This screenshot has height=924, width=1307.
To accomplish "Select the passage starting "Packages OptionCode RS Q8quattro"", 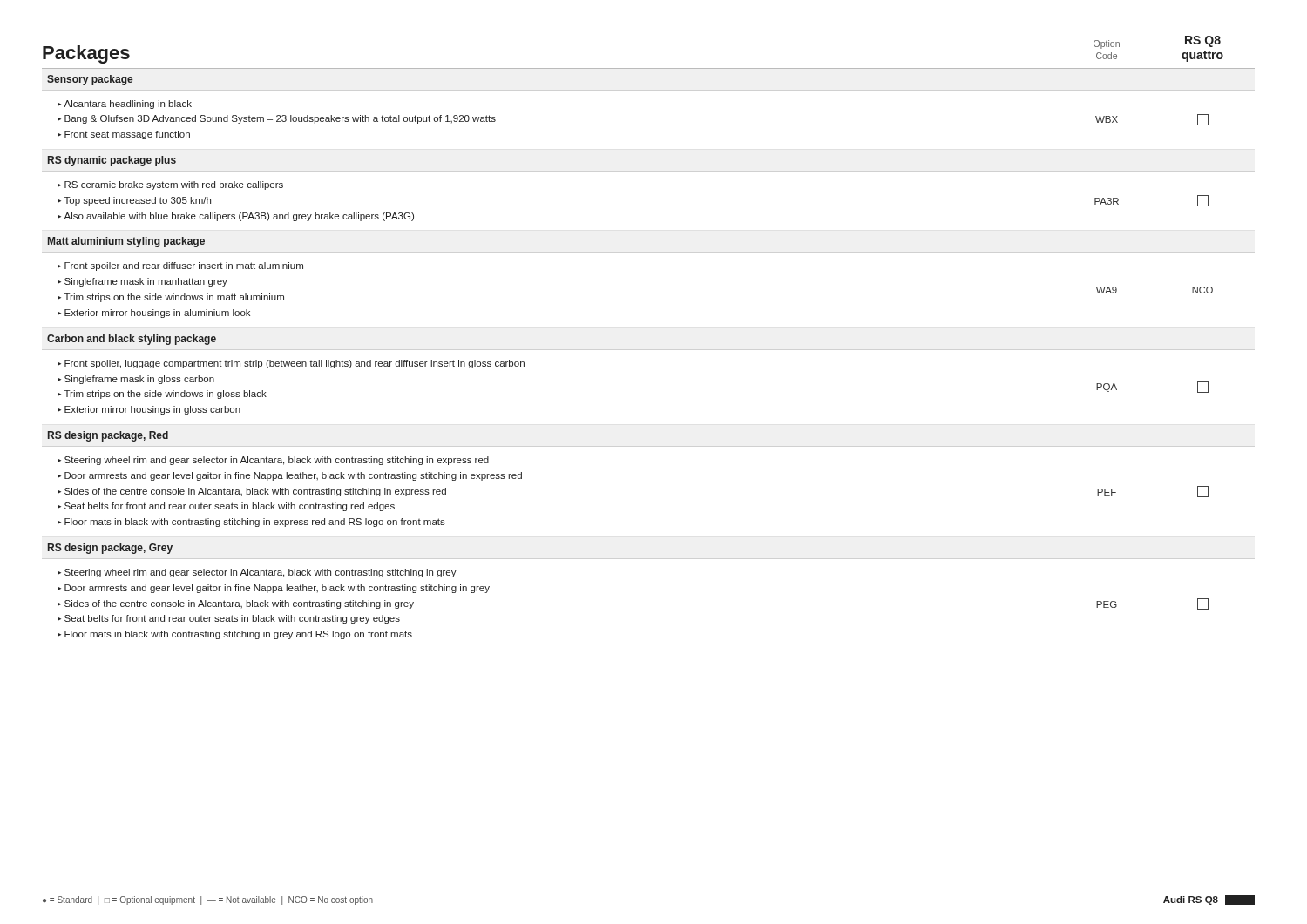I will click(82, 50).
